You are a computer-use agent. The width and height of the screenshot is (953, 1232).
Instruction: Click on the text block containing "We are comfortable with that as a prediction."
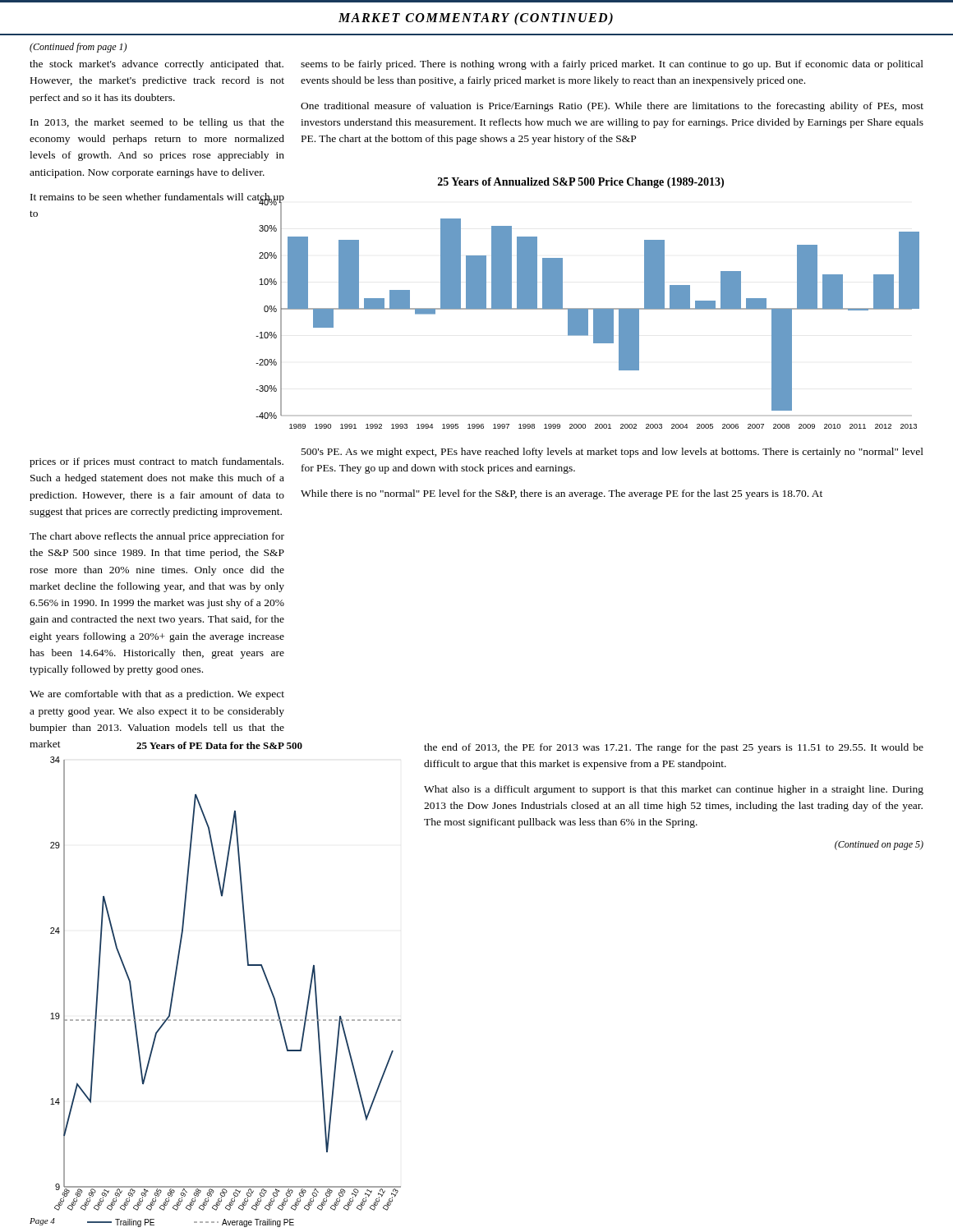[x=157, y=719]
